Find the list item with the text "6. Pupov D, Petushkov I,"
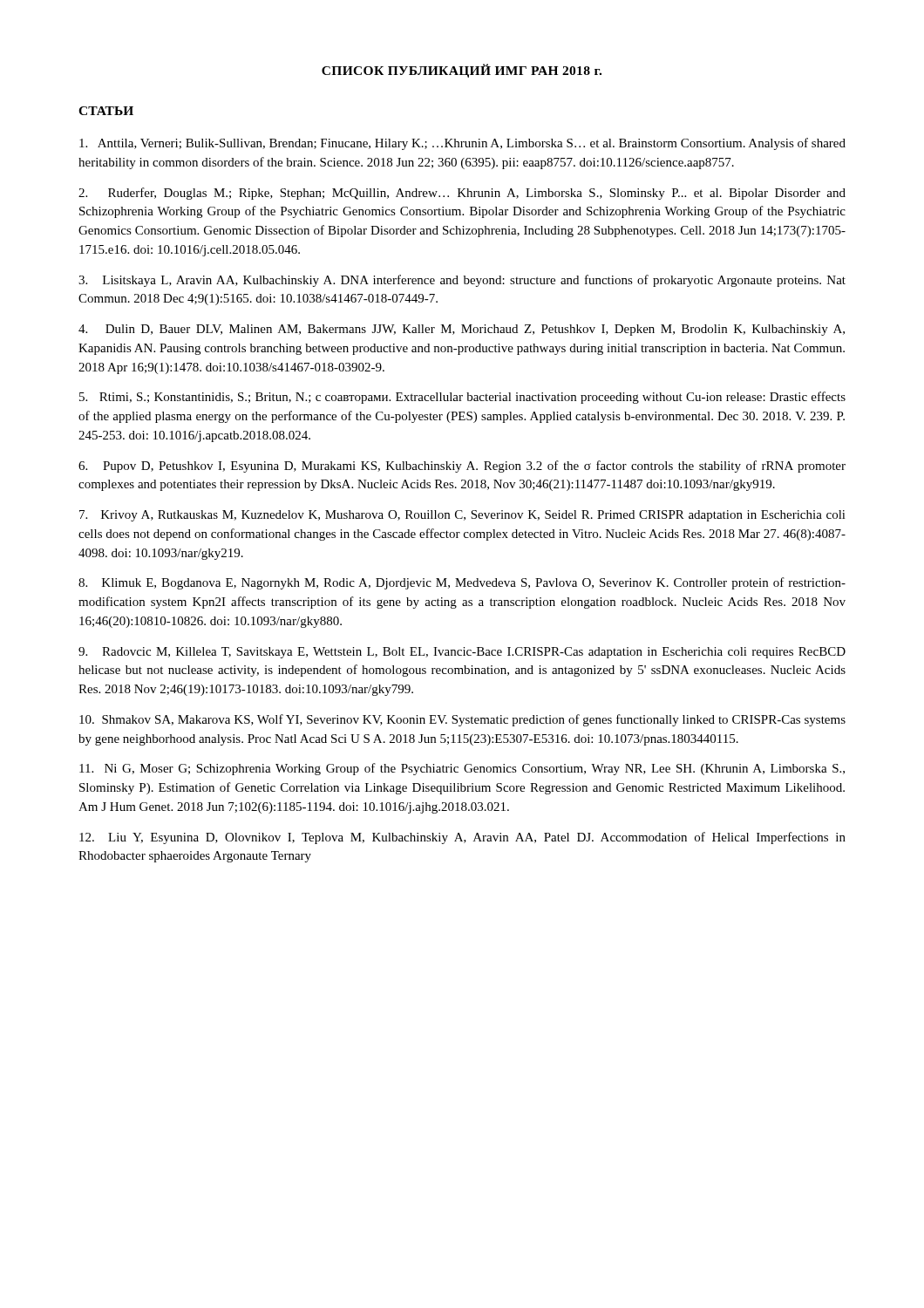 (x=462, y=475)
